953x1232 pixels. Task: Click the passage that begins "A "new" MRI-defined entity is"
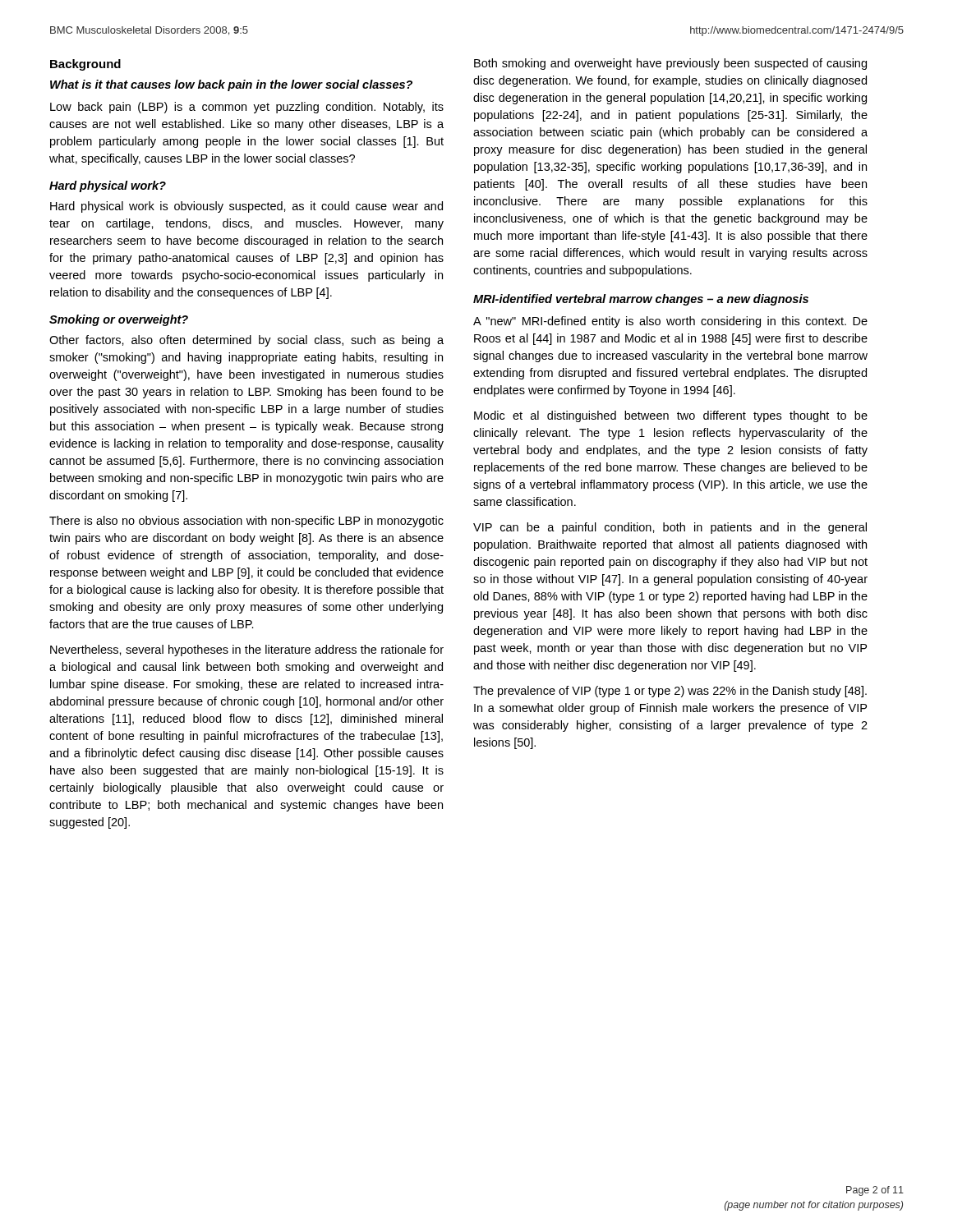(x=670, y=356)
